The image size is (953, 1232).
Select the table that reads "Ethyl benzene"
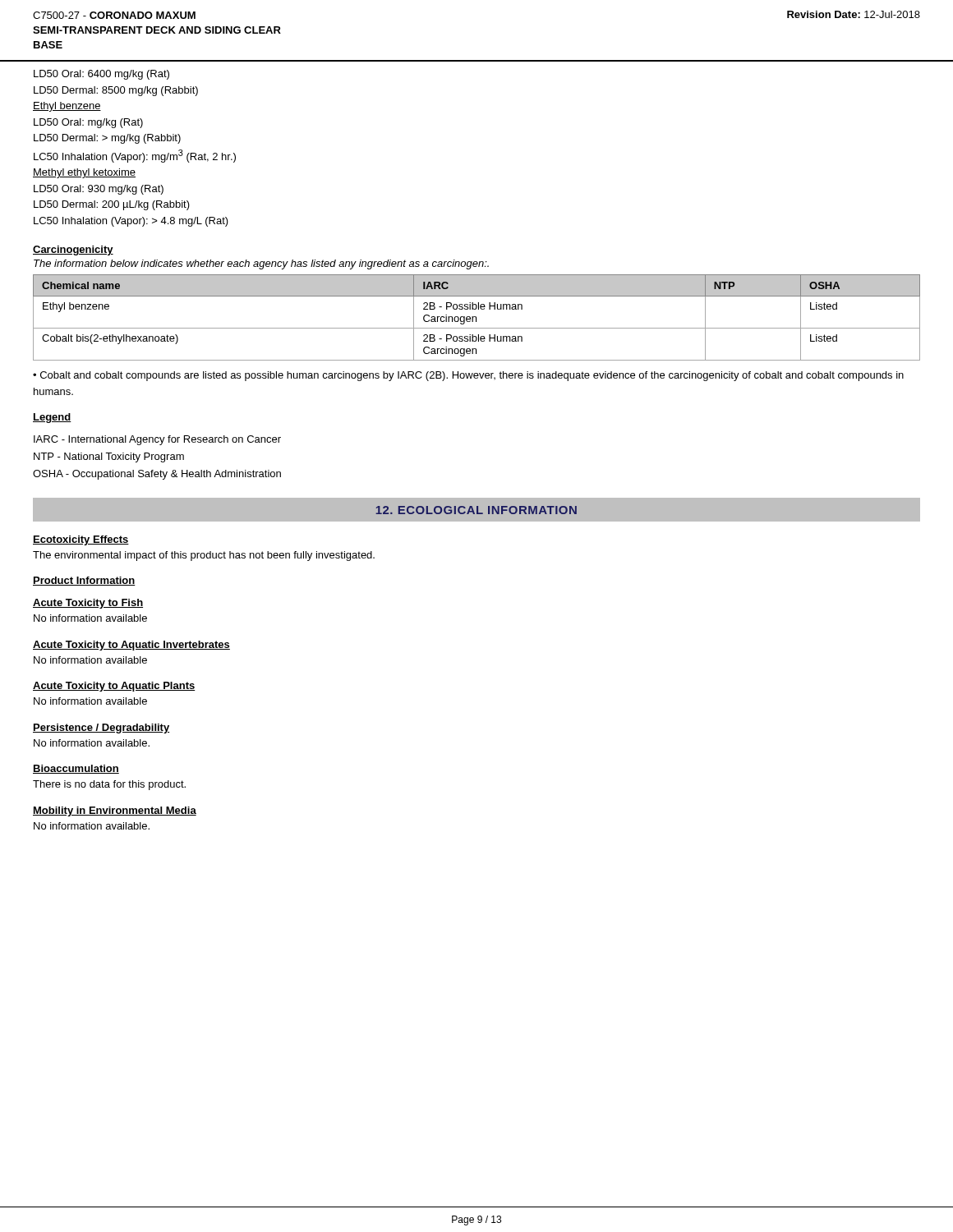(x=476, y=318)
